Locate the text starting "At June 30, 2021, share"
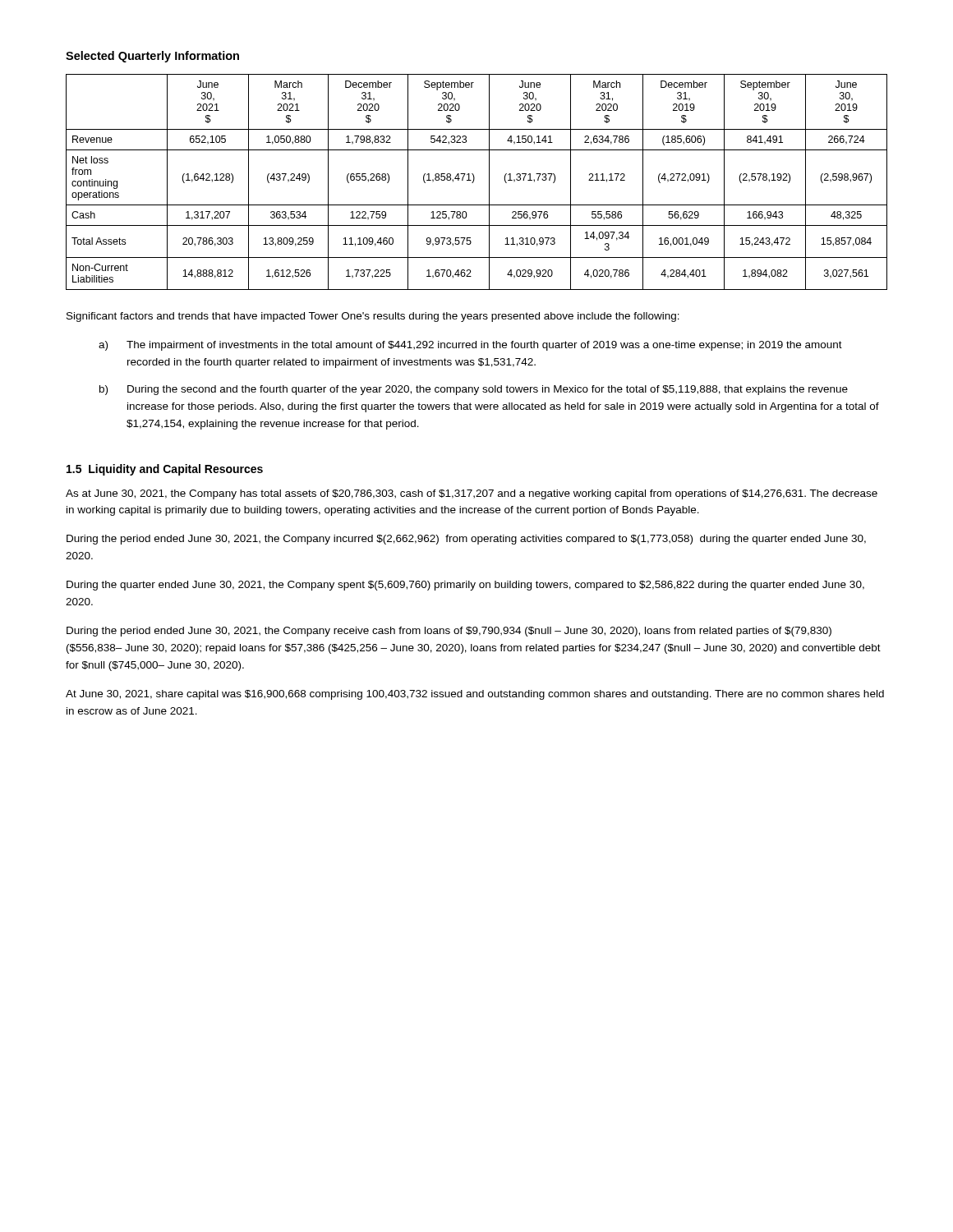The height and width of the screenshot is (1232, 953). (x=475, y=702)
